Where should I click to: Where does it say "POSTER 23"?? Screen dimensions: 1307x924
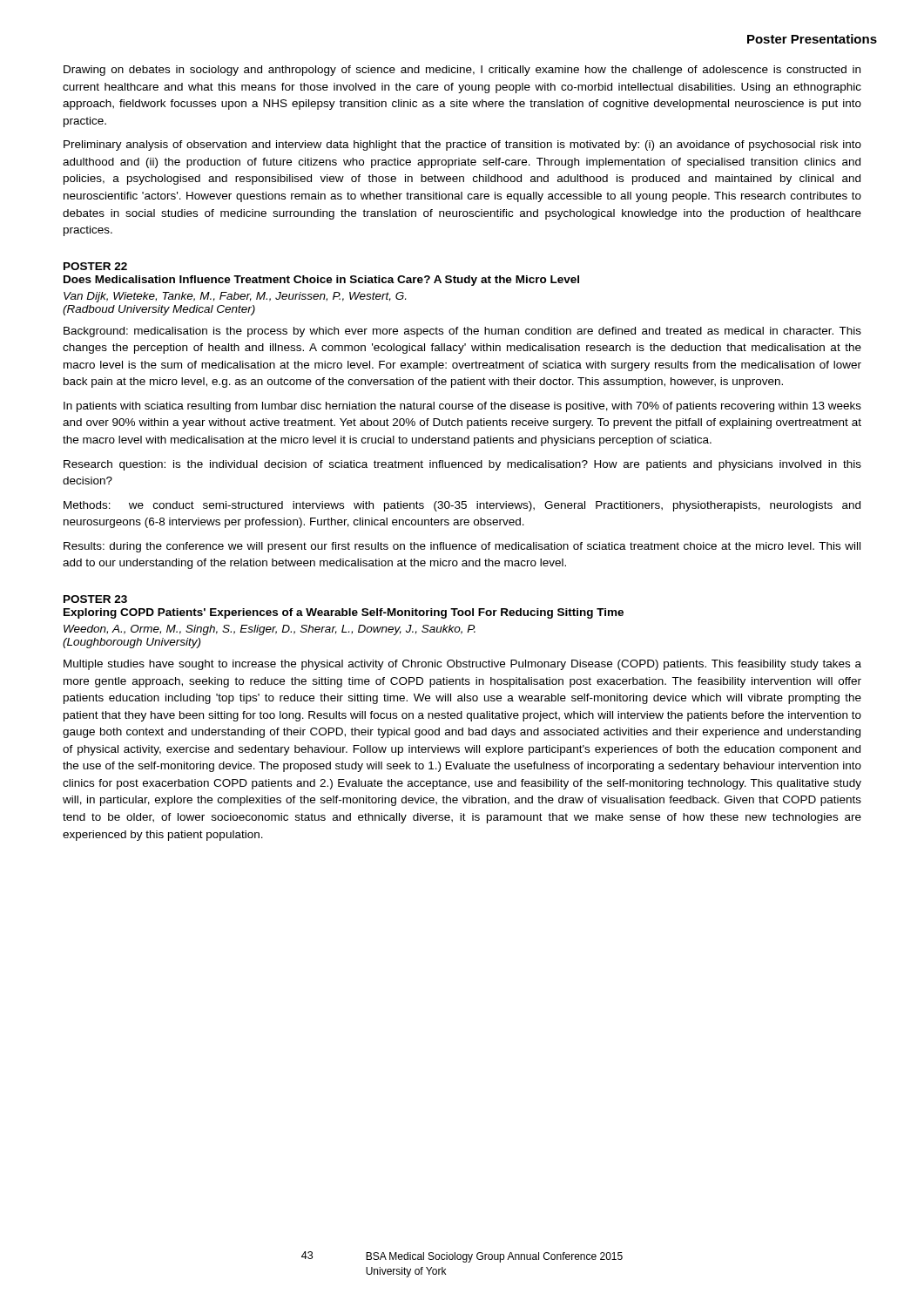(x=95, y=599)
